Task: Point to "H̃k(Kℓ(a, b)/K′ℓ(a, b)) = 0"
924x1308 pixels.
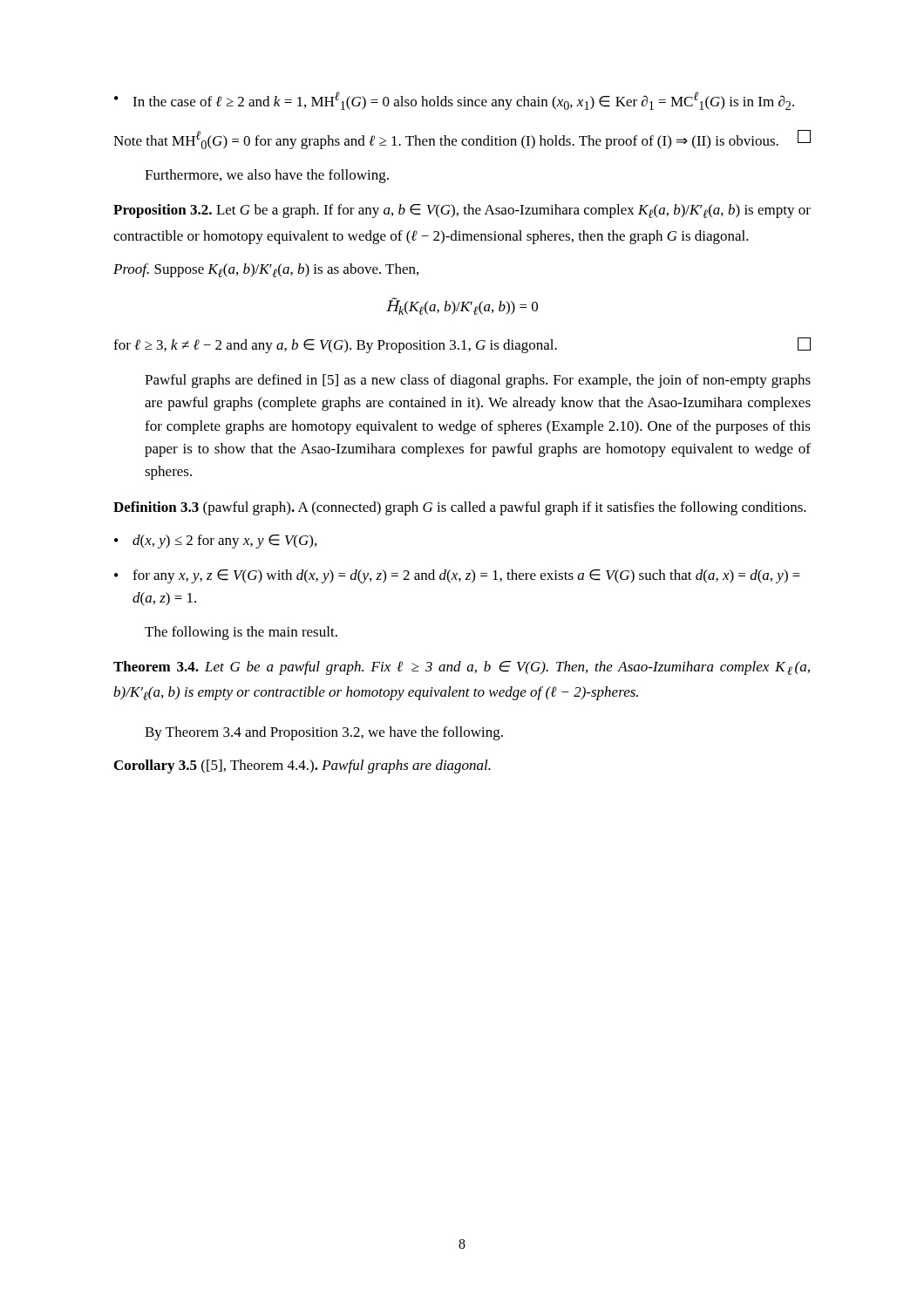Action: coord(462,308)
